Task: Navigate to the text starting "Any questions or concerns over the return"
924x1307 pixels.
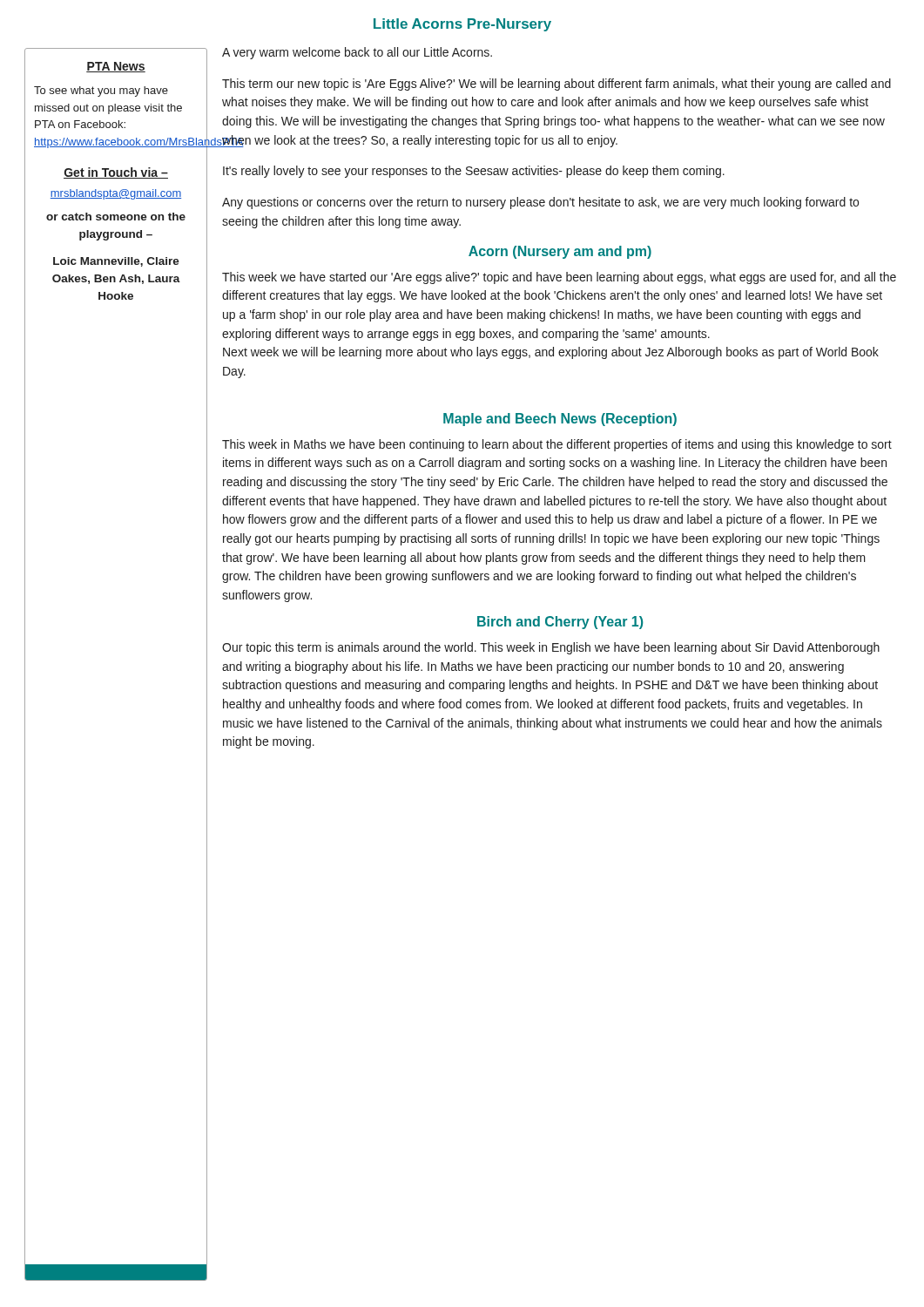Action: click(541, 212)
